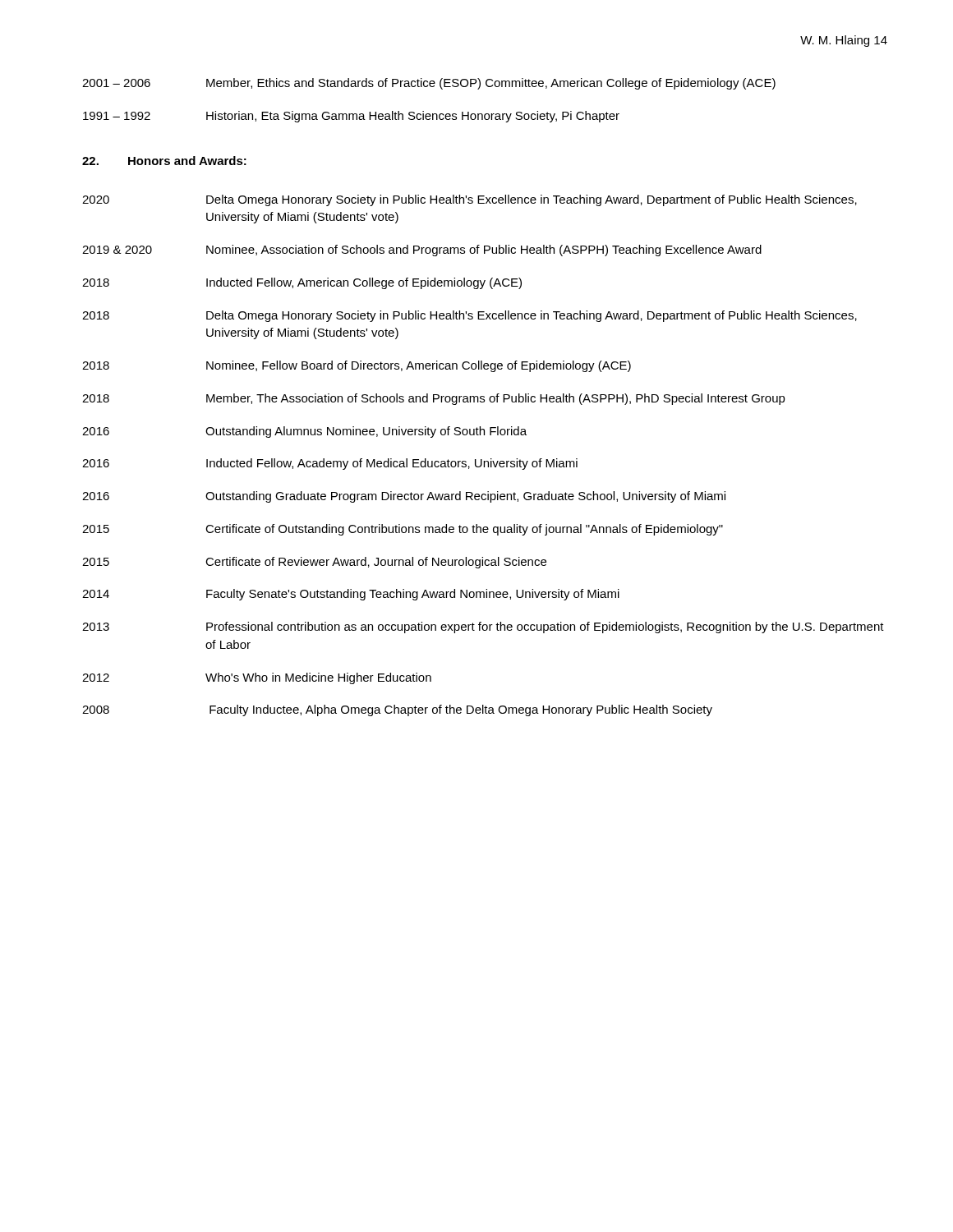The width and height of the screenshot is (953, 1232).
Task: Find the block on this page that starts "2016 Inducted Fellow, Academy of Medical"
Action: coord(485,463)
